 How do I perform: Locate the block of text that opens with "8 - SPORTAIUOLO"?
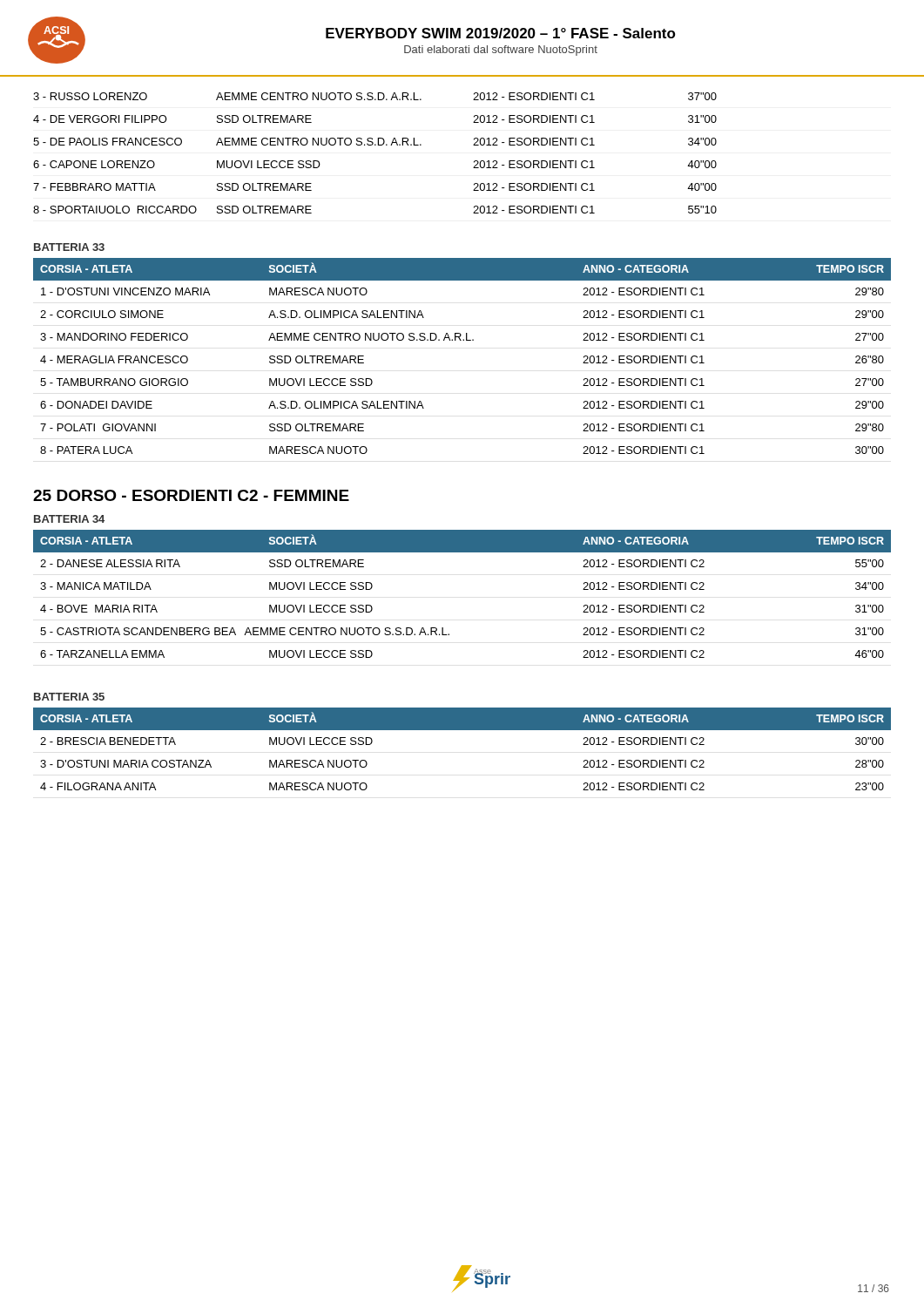(x=117, y=210)
